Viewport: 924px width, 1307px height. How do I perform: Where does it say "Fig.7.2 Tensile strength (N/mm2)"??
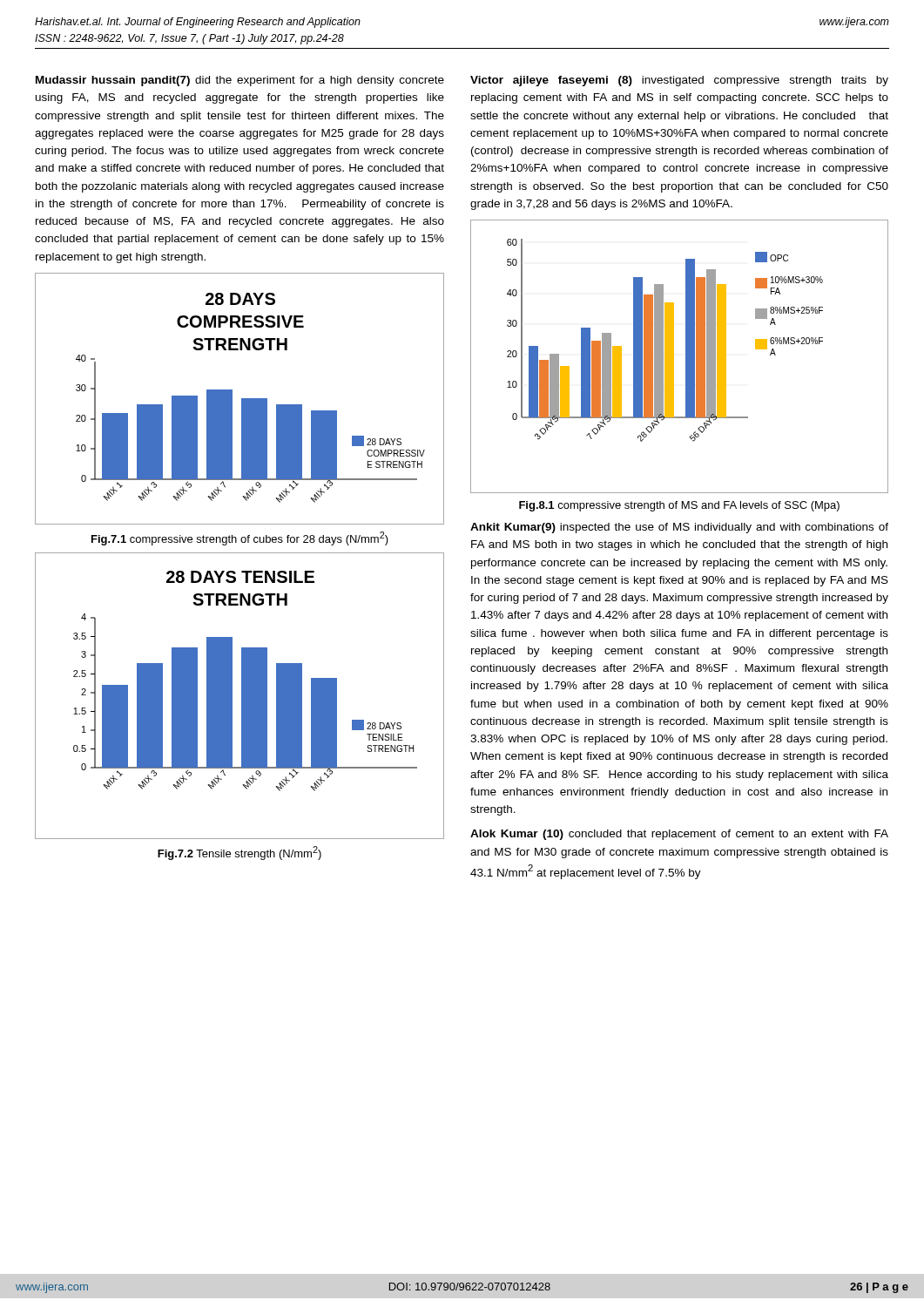pos(240,852)
